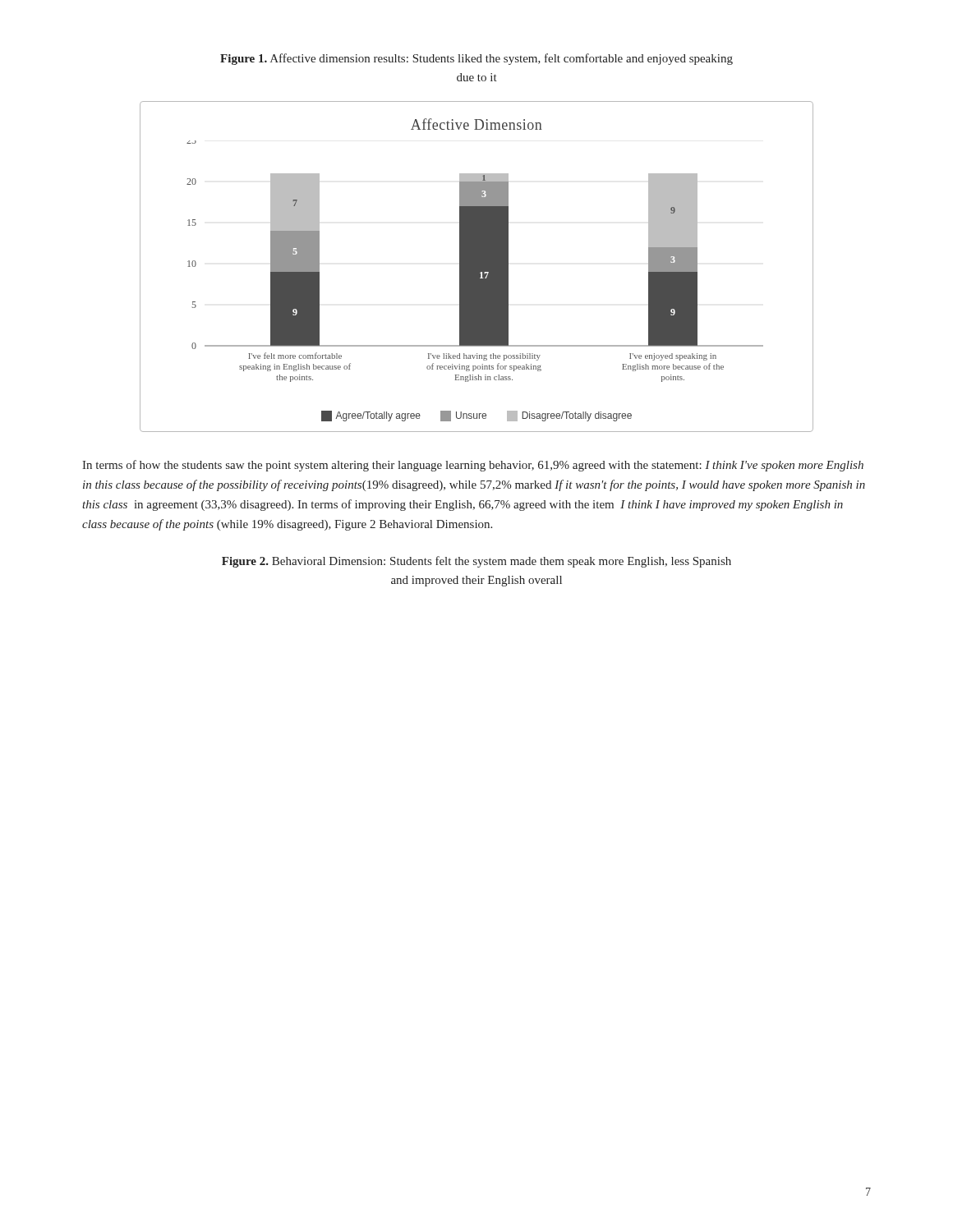Find the caption with the text "Figure 2. Behavioral Dimension:"
Screen dimensions: 1232x953
click(476, 570)
